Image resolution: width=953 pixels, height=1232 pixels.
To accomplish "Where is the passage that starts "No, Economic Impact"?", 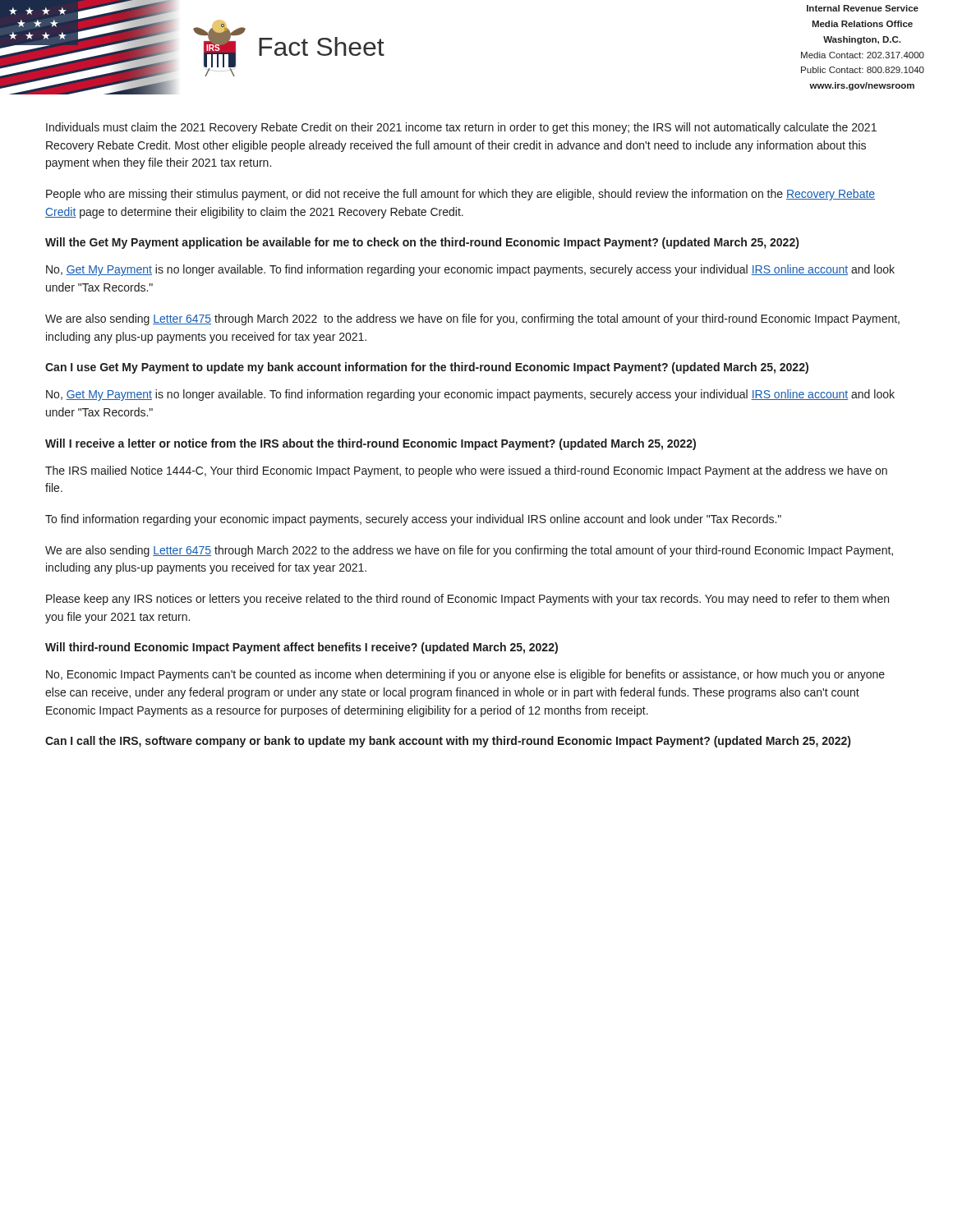I will (465, 692).
